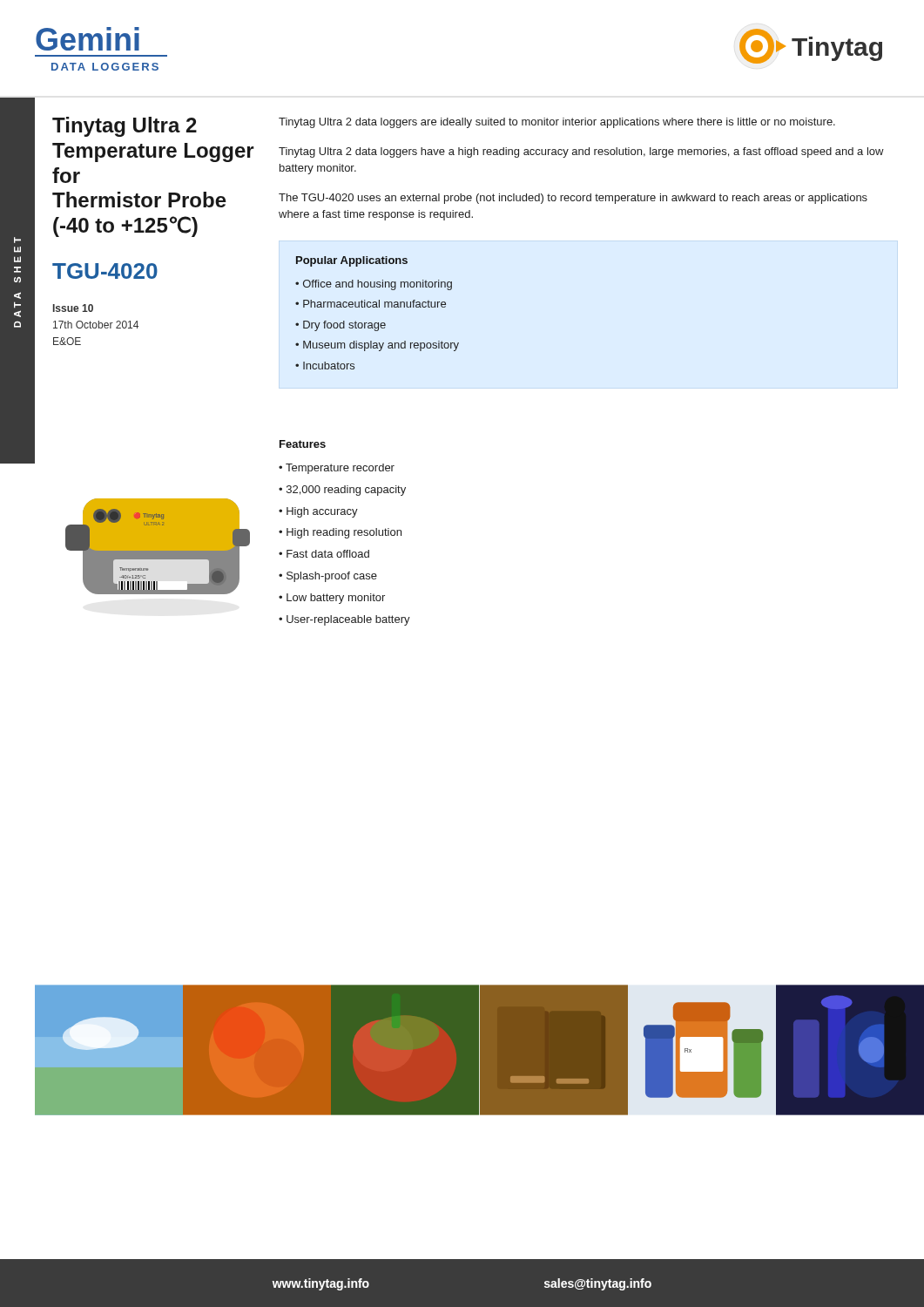Find the list item that reads "Dry food storage"
This screenshot has height=1307, width=924.
[x=344, y=324]
